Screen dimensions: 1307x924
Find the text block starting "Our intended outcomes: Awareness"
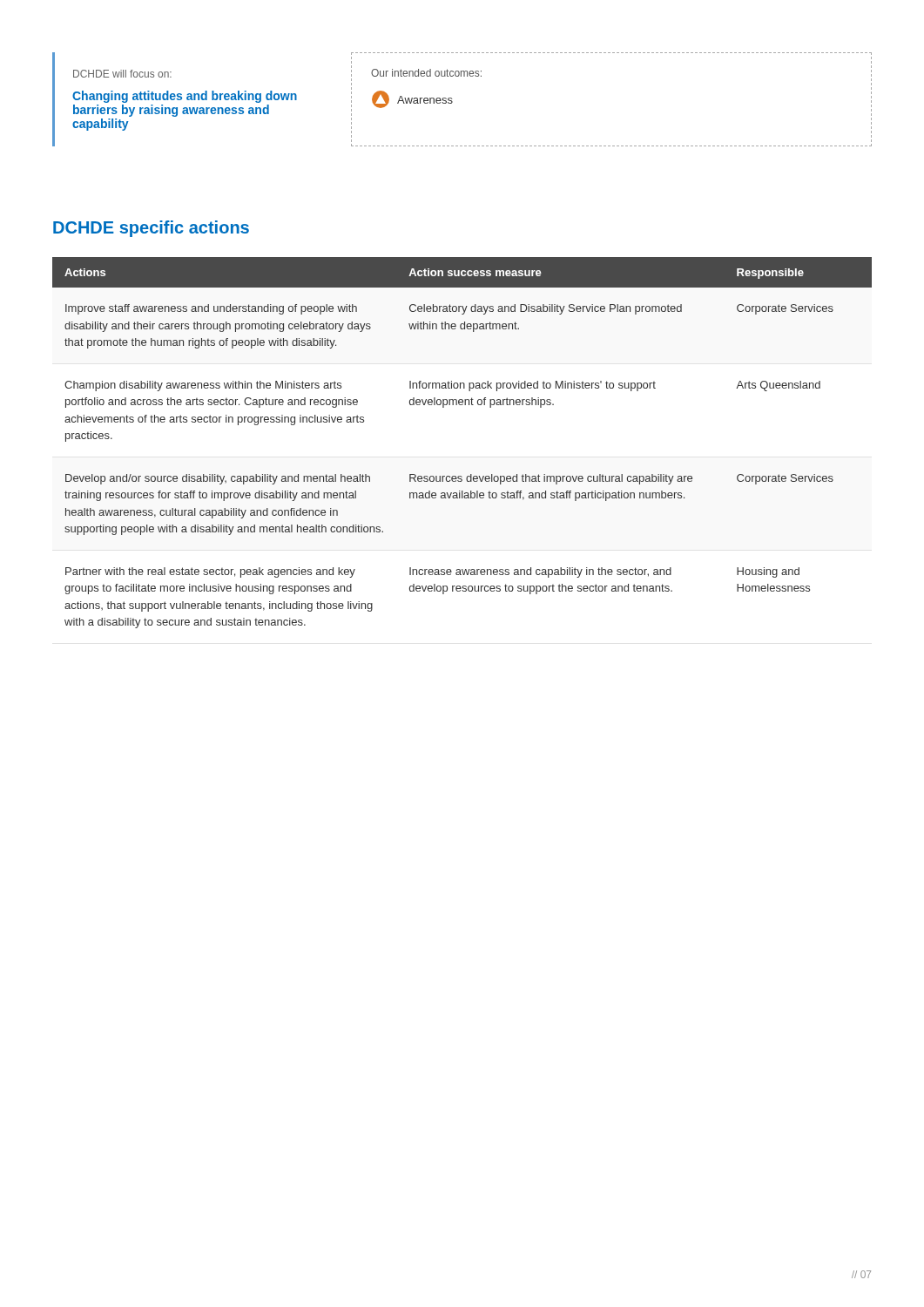tap(426, 73)
